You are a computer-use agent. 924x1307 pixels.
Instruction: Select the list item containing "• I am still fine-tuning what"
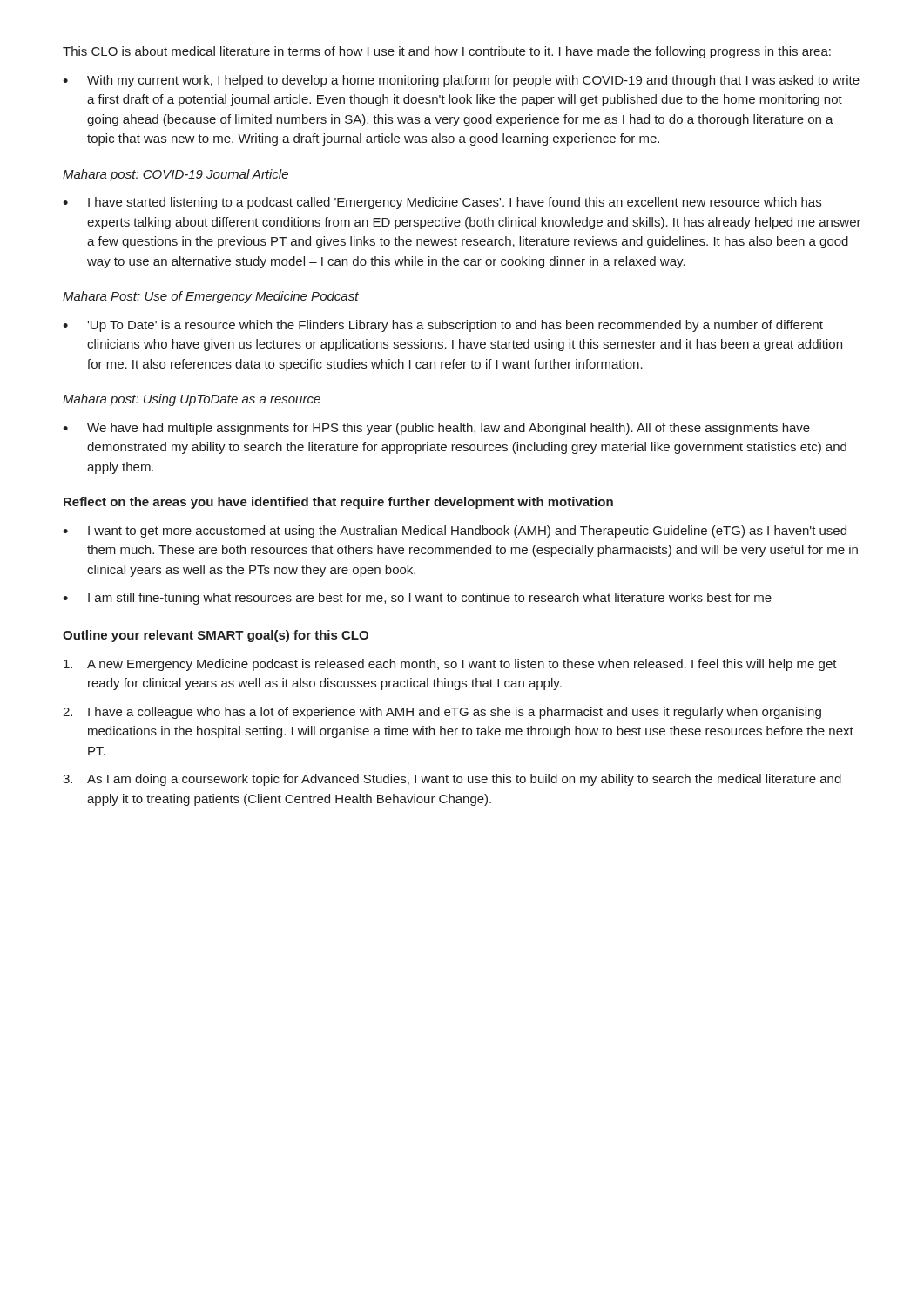tap(462, 599)
